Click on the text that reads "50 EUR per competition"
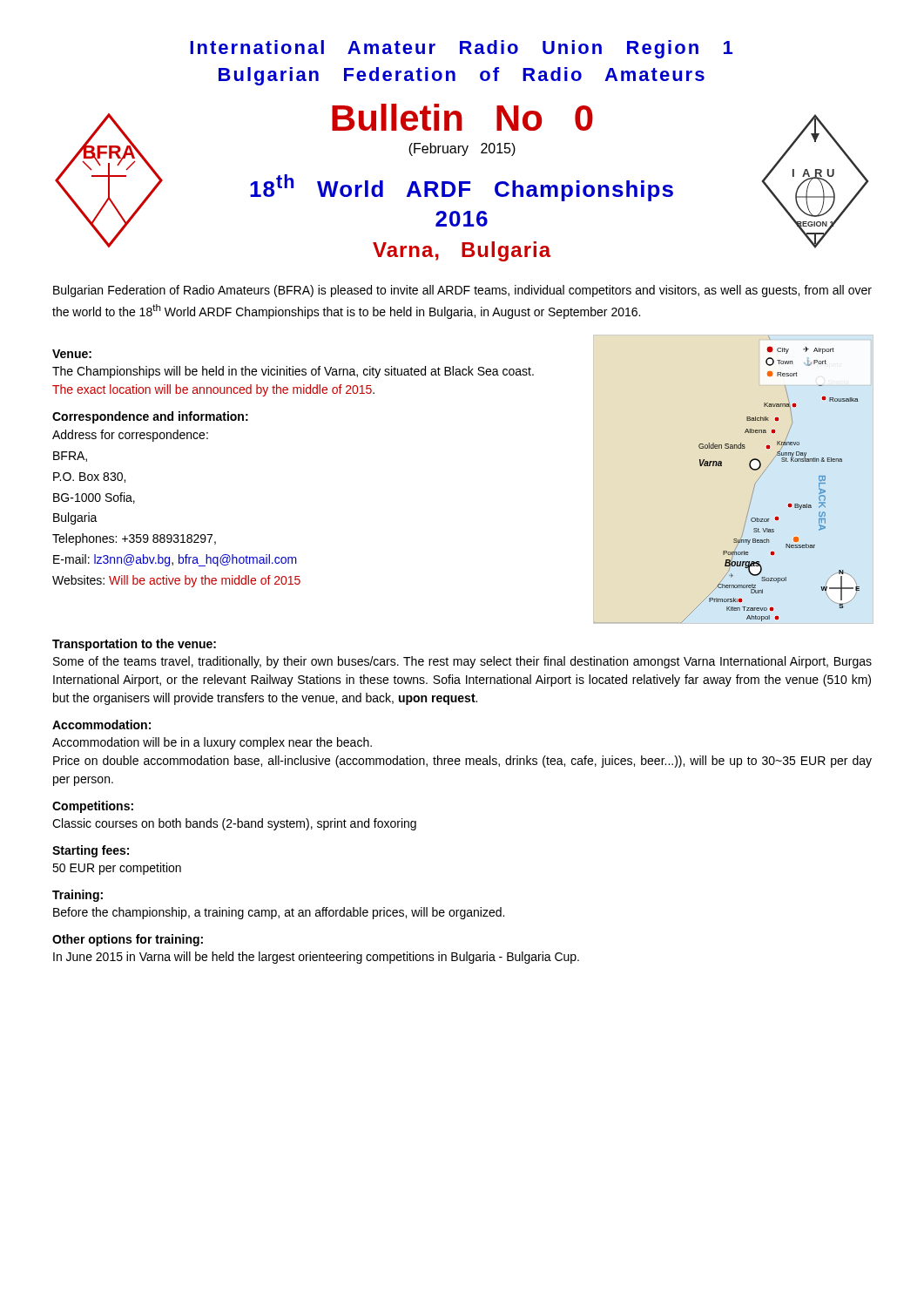This screenshot has height=1307, width=924. (x=117, y=868)
